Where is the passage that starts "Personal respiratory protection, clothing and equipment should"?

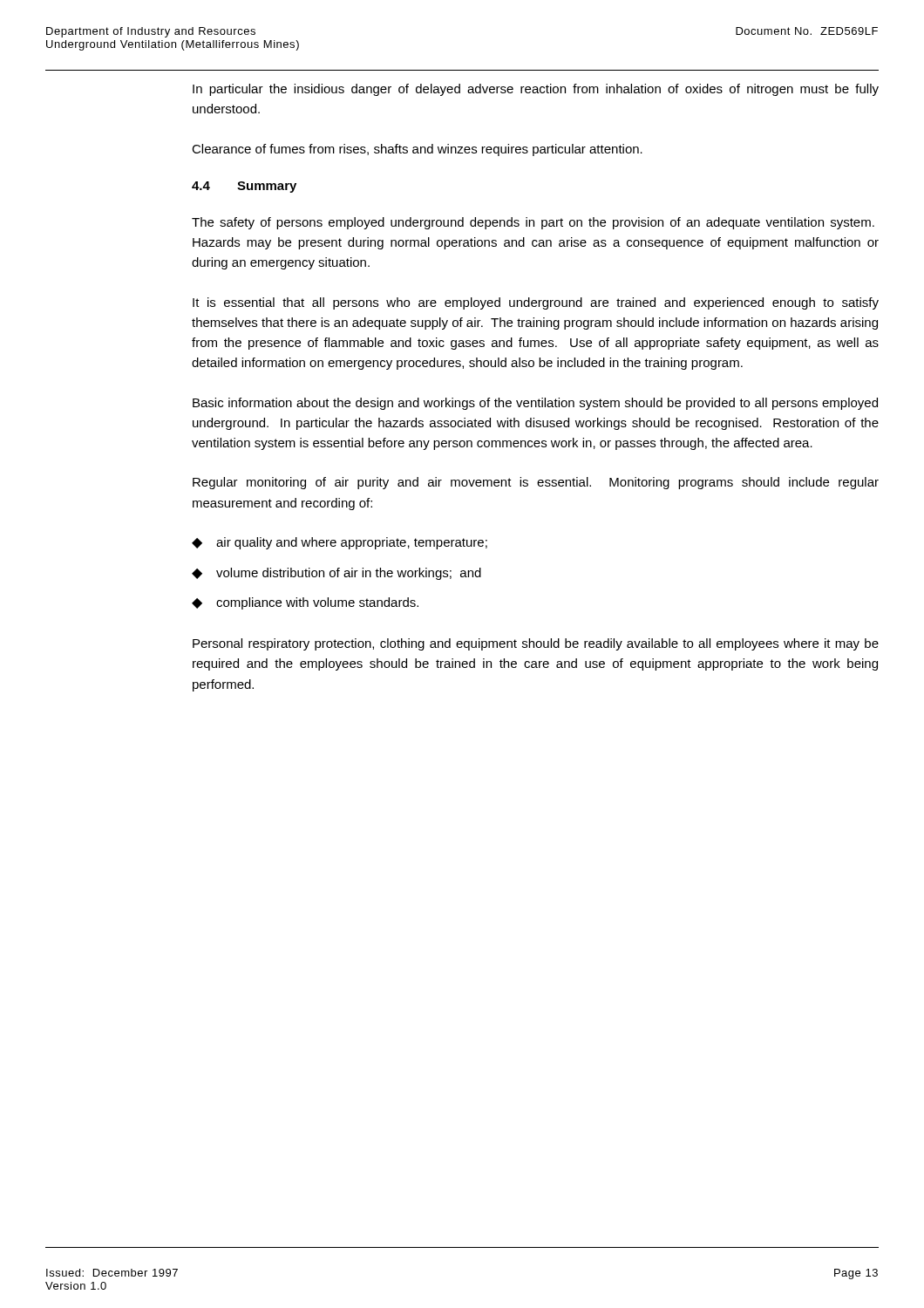pyautogui.click(x=535, y=663)
